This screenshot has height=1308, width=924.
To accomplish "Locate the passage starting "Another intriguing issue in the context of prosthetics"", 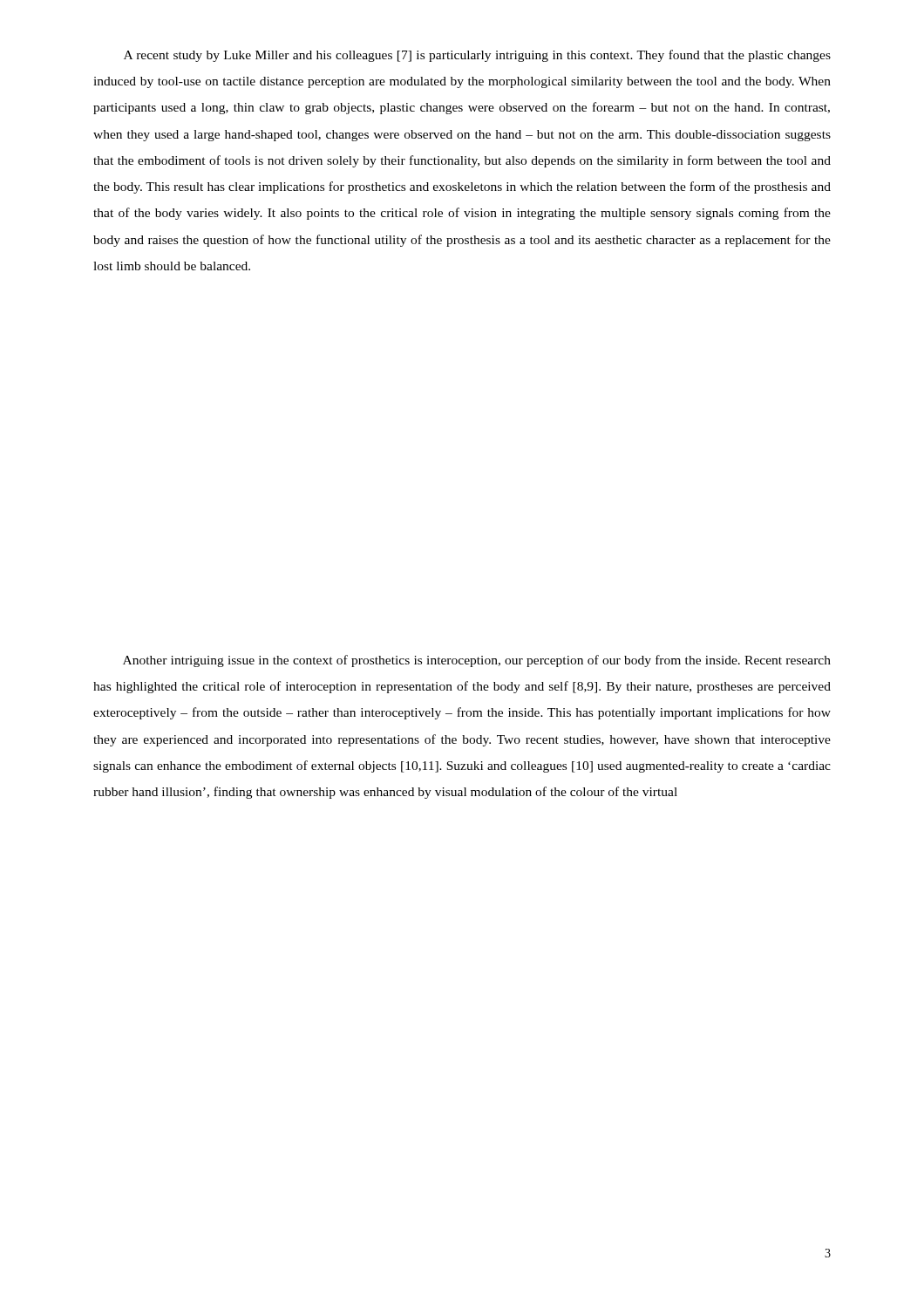I will click(x=462, y=726).
